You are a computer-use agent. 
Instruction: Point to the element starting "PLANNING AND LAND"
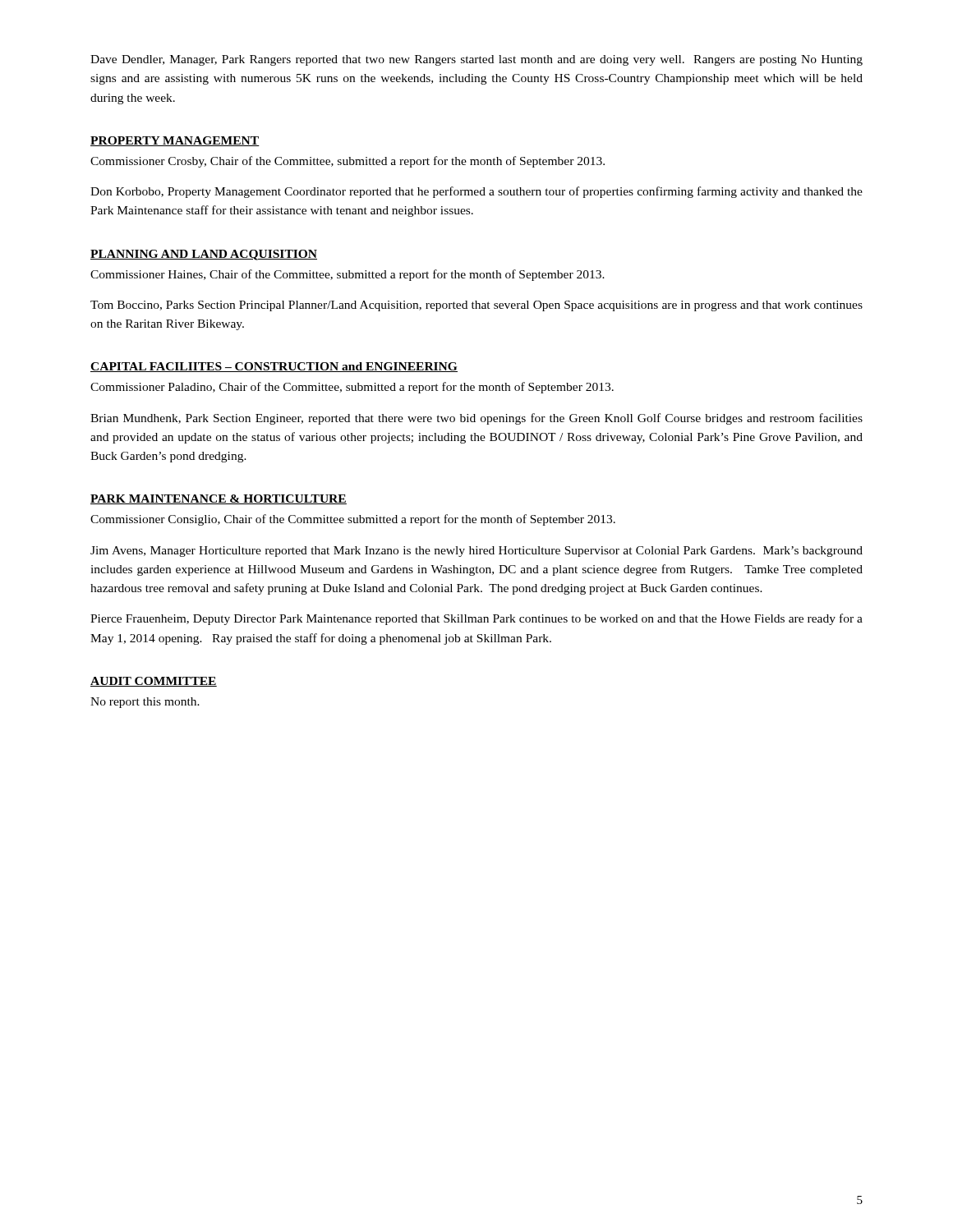[204, 253]
